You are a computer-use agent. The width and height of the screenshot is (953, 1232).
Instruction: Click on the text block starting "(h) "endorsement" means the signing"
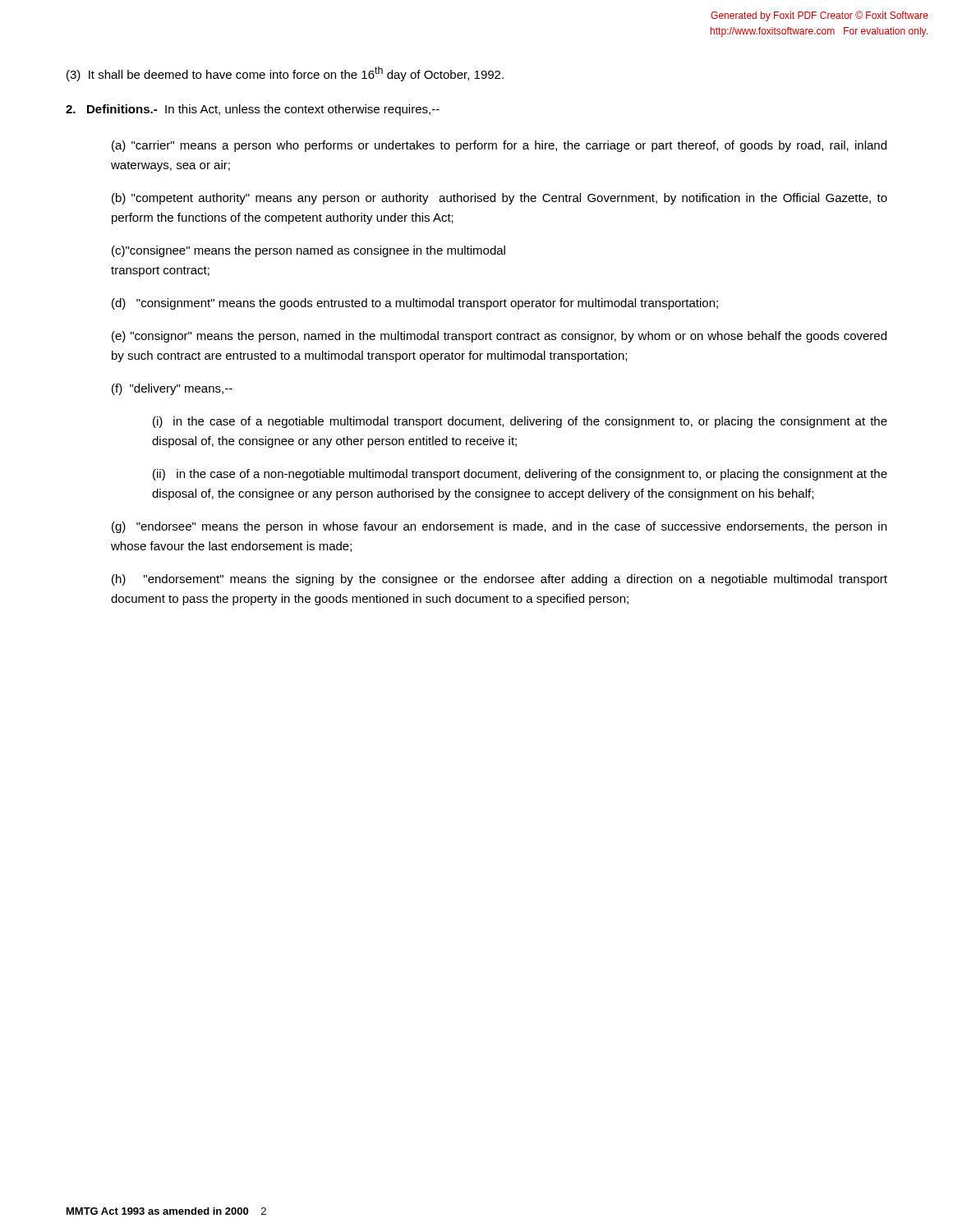[x=499, y=589]
